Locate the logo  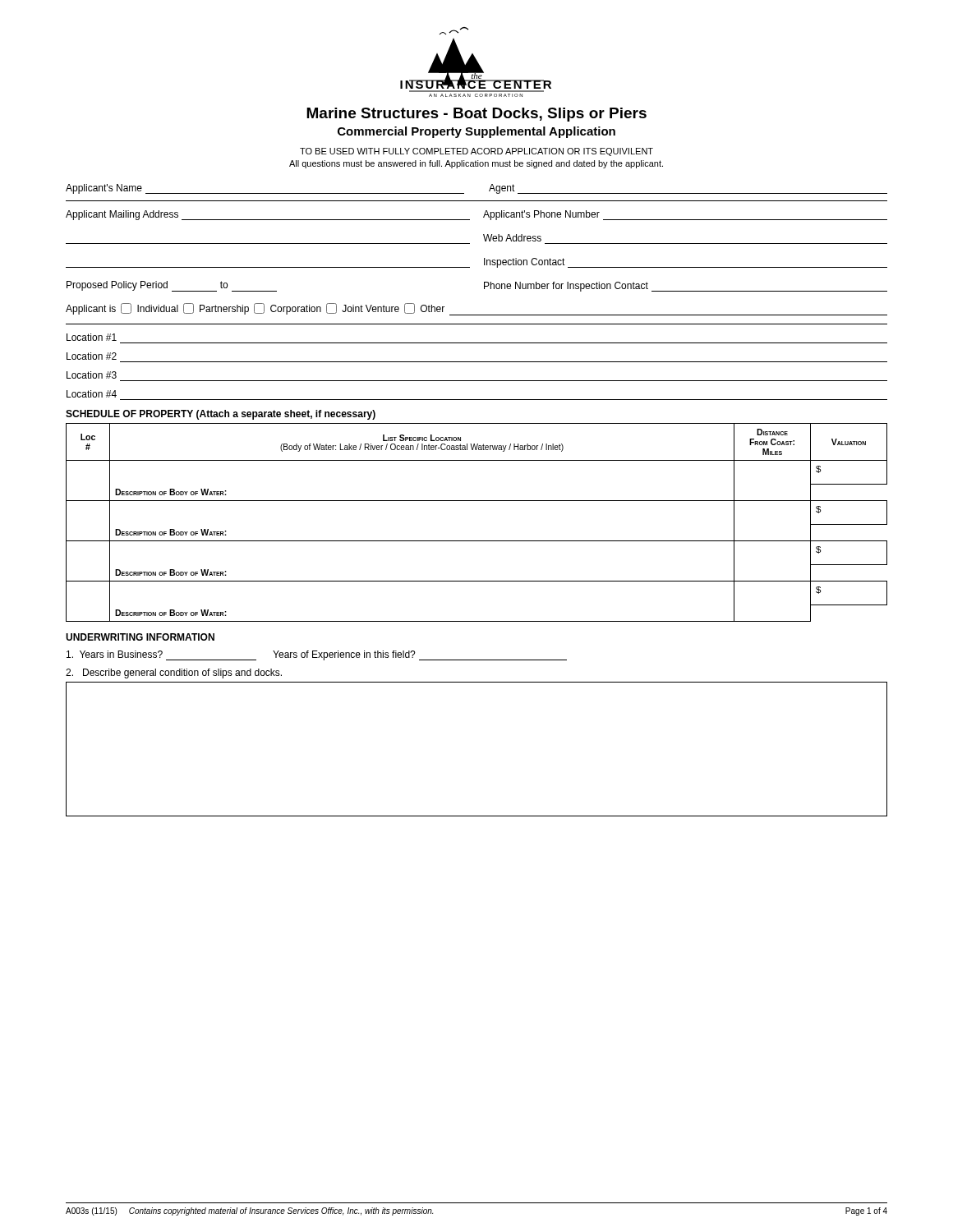476,50
